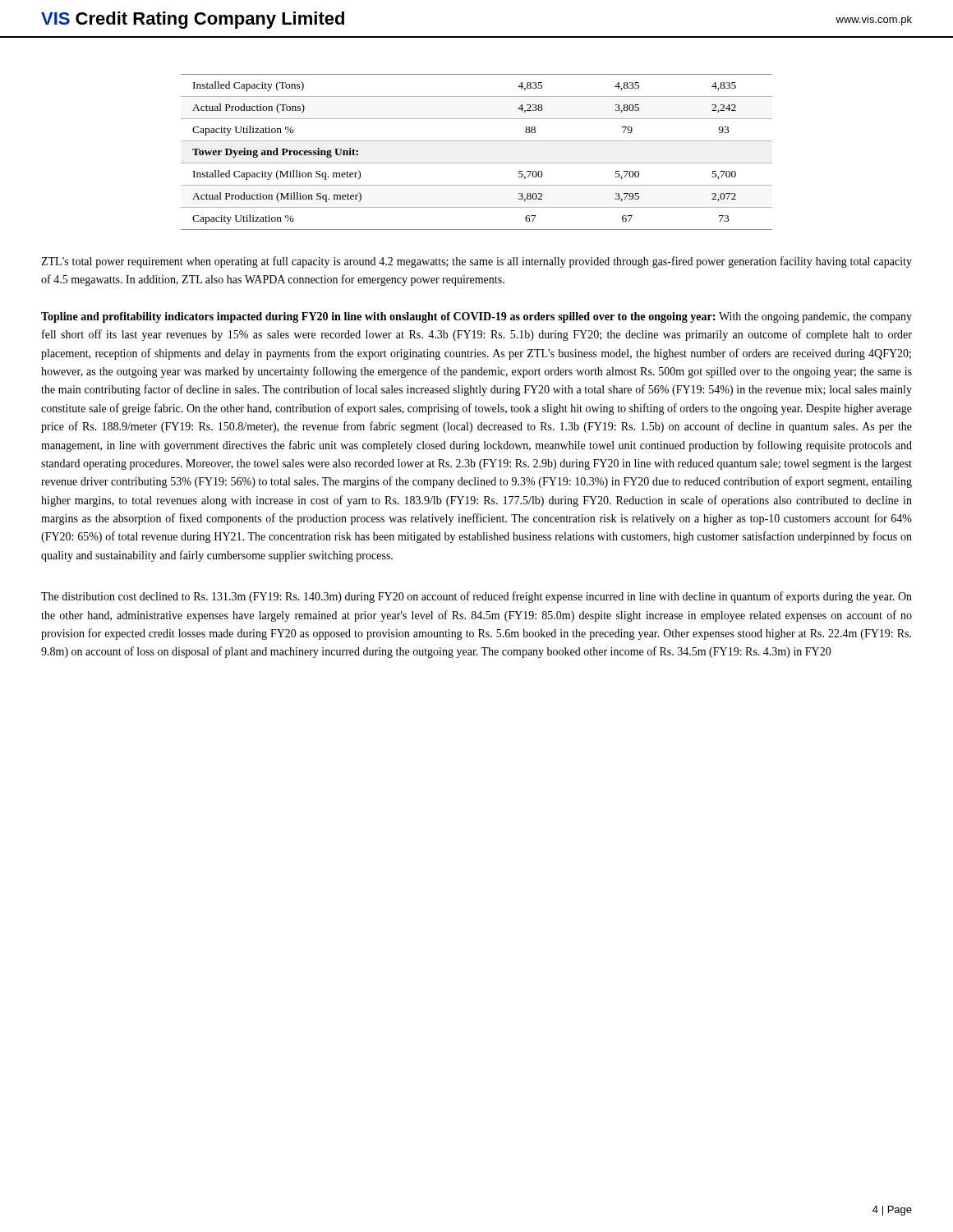The height and width of the screenshot is (1232, 953).
Task: Find the block on this page that starts "Topline and profitability indicators impacted"
Action: [476, 436]
